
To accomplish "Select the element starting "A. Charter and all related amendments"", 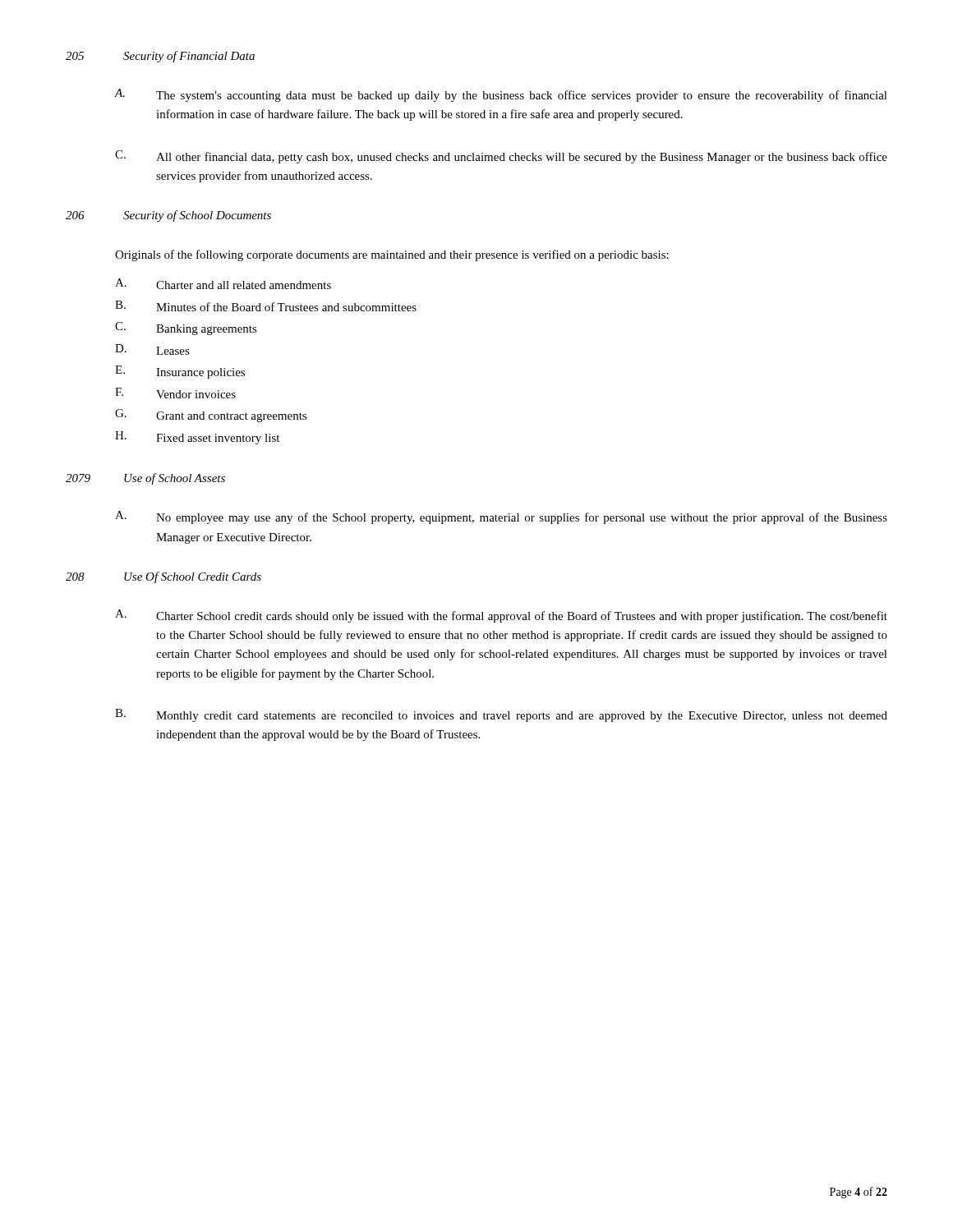I will point(223,284).
